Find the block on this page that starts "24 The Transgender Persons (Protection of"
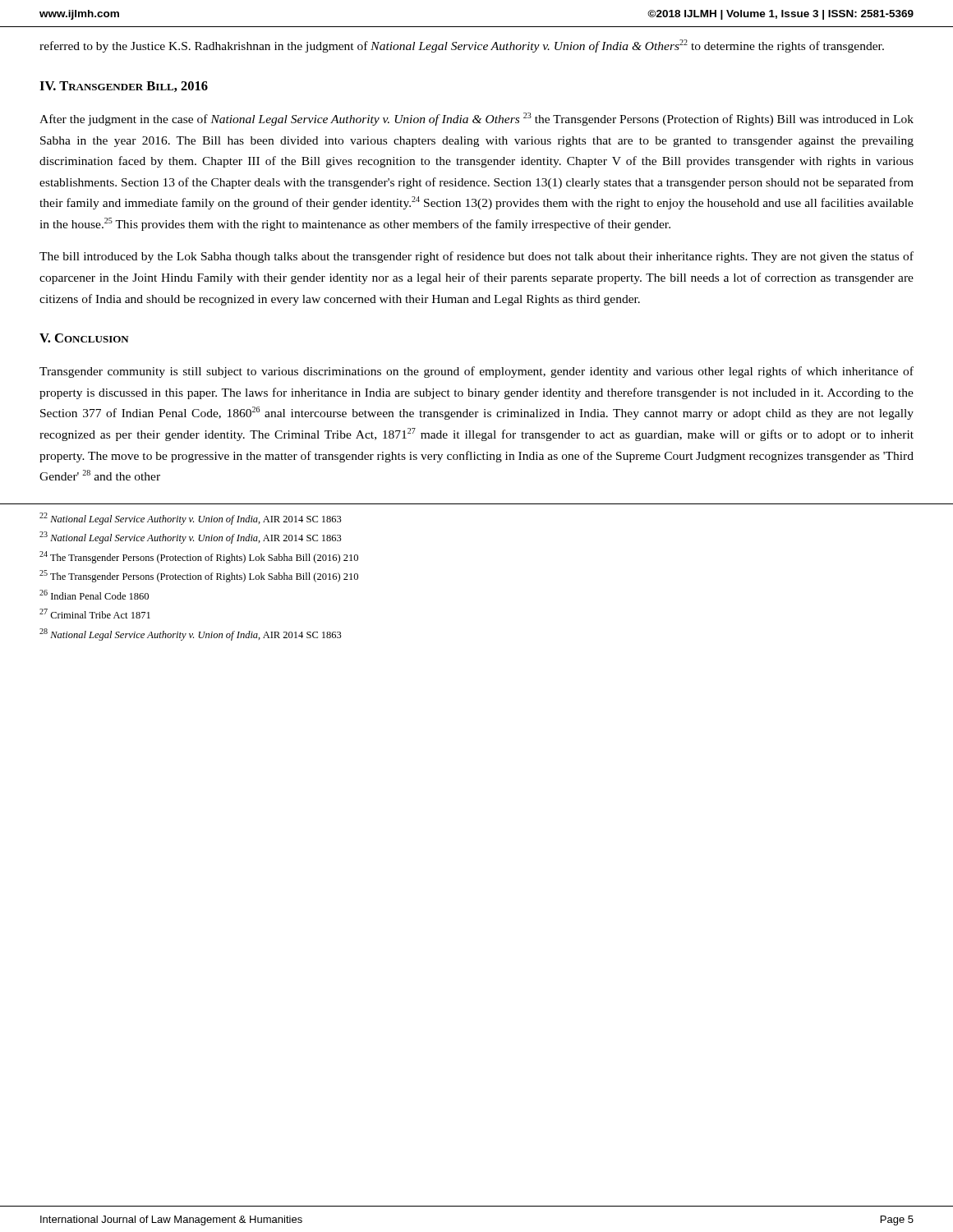The height and width of the screenshot is (1232, 953). click(199, 556)
